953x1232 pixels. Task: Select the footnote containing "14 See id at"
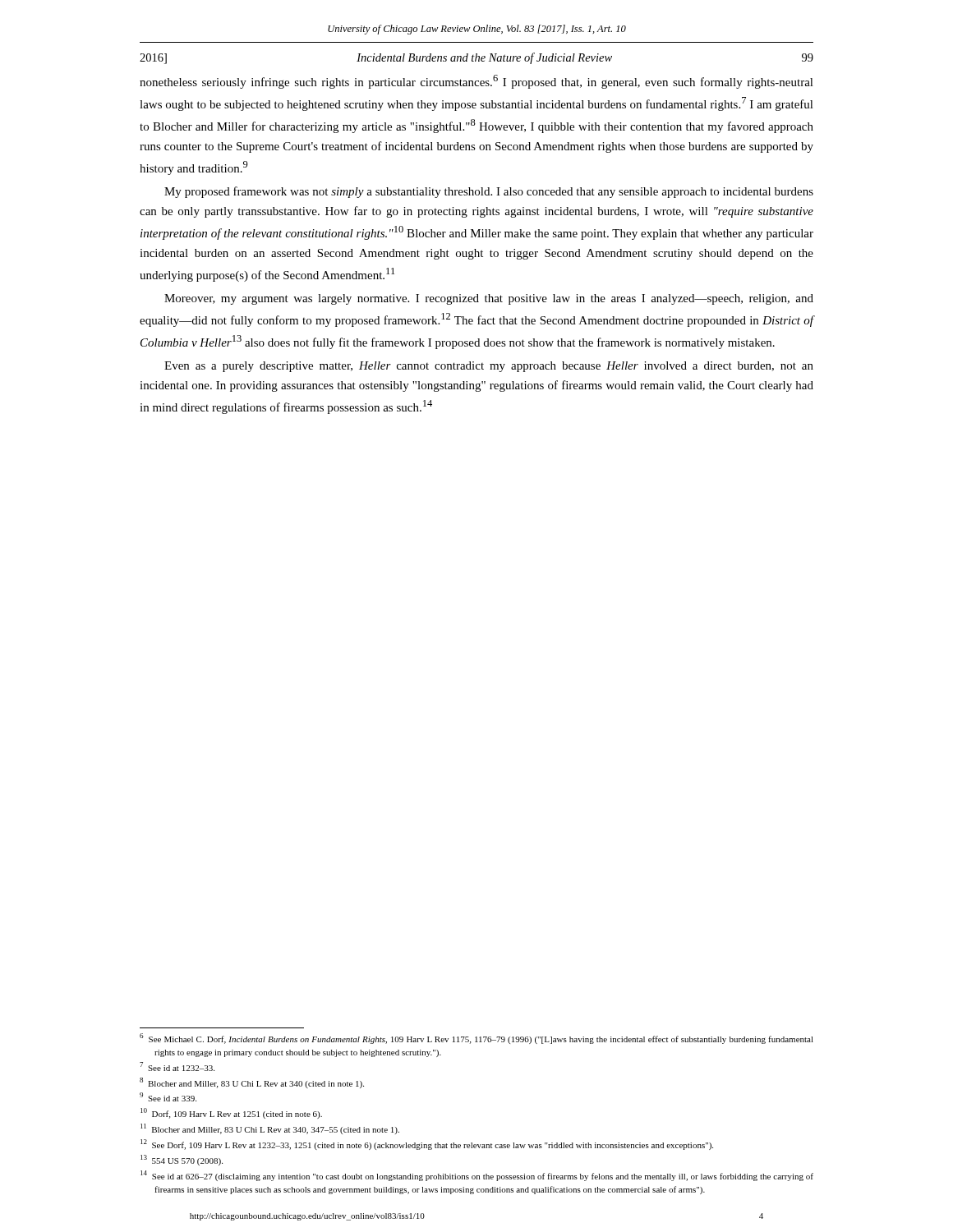tap(476, 1182)
